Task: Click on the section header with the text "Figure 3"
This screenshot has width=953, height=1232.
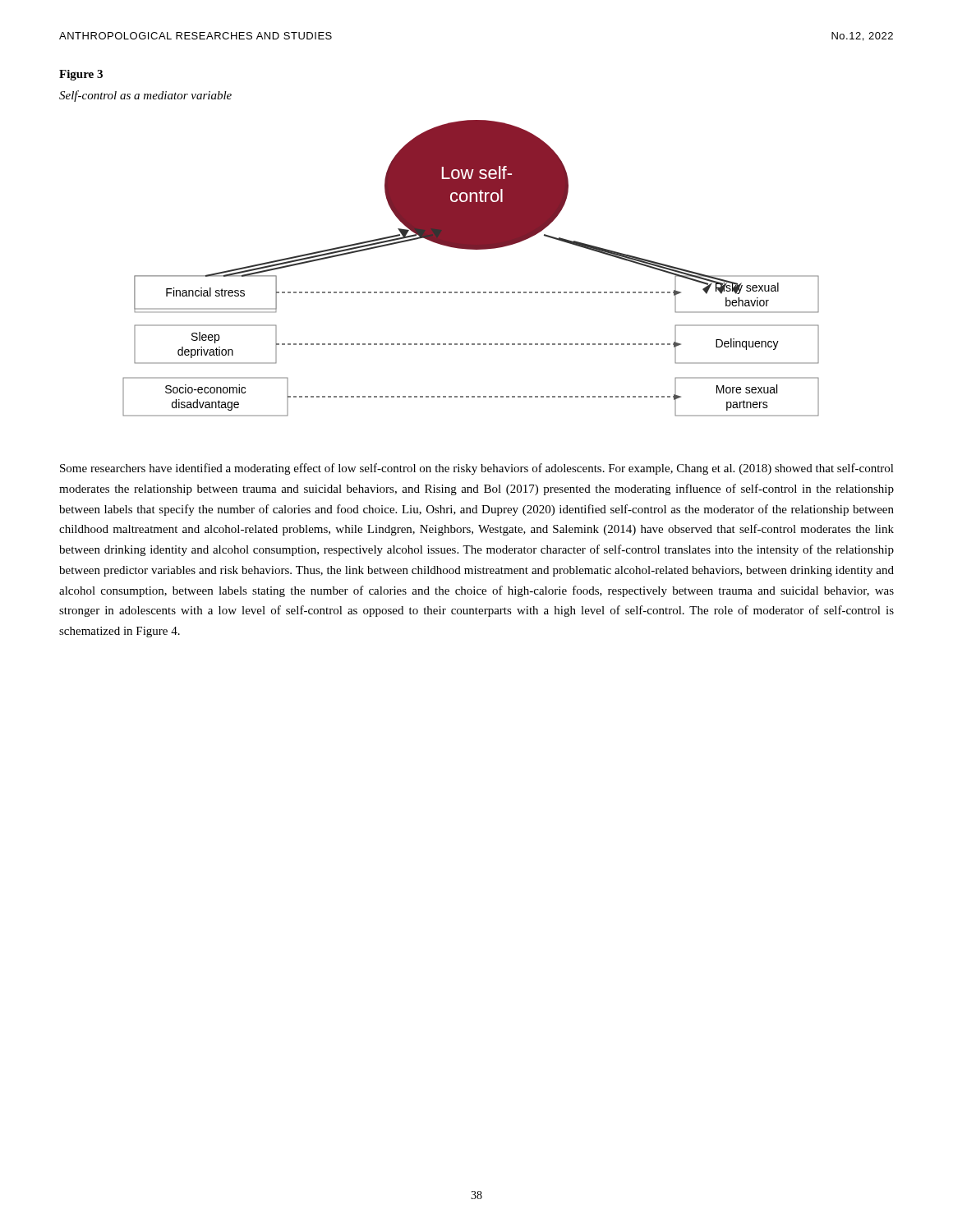Action: coord(81,74)
